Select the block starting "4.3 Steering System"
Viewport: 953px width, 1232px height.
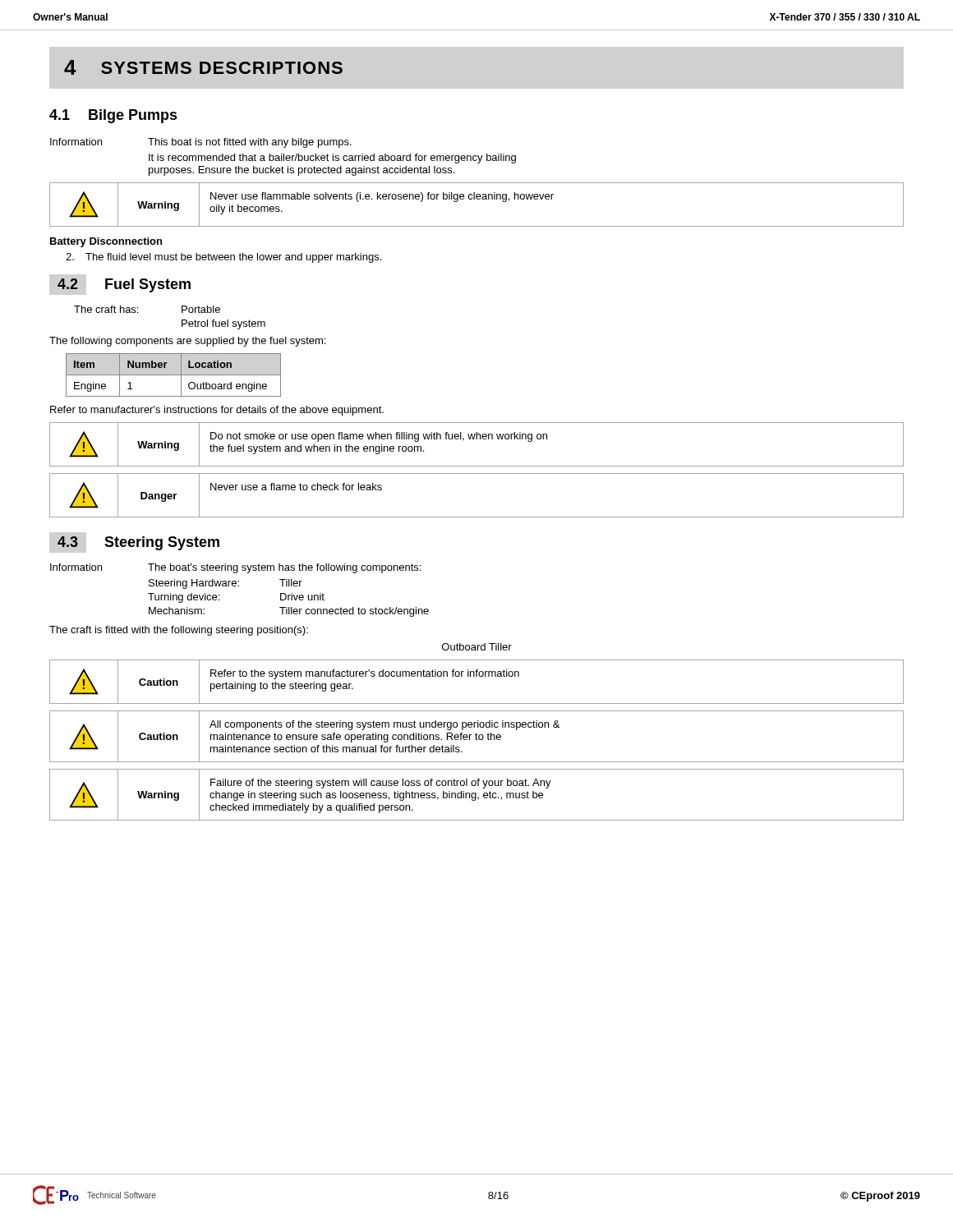click(135, 543)
